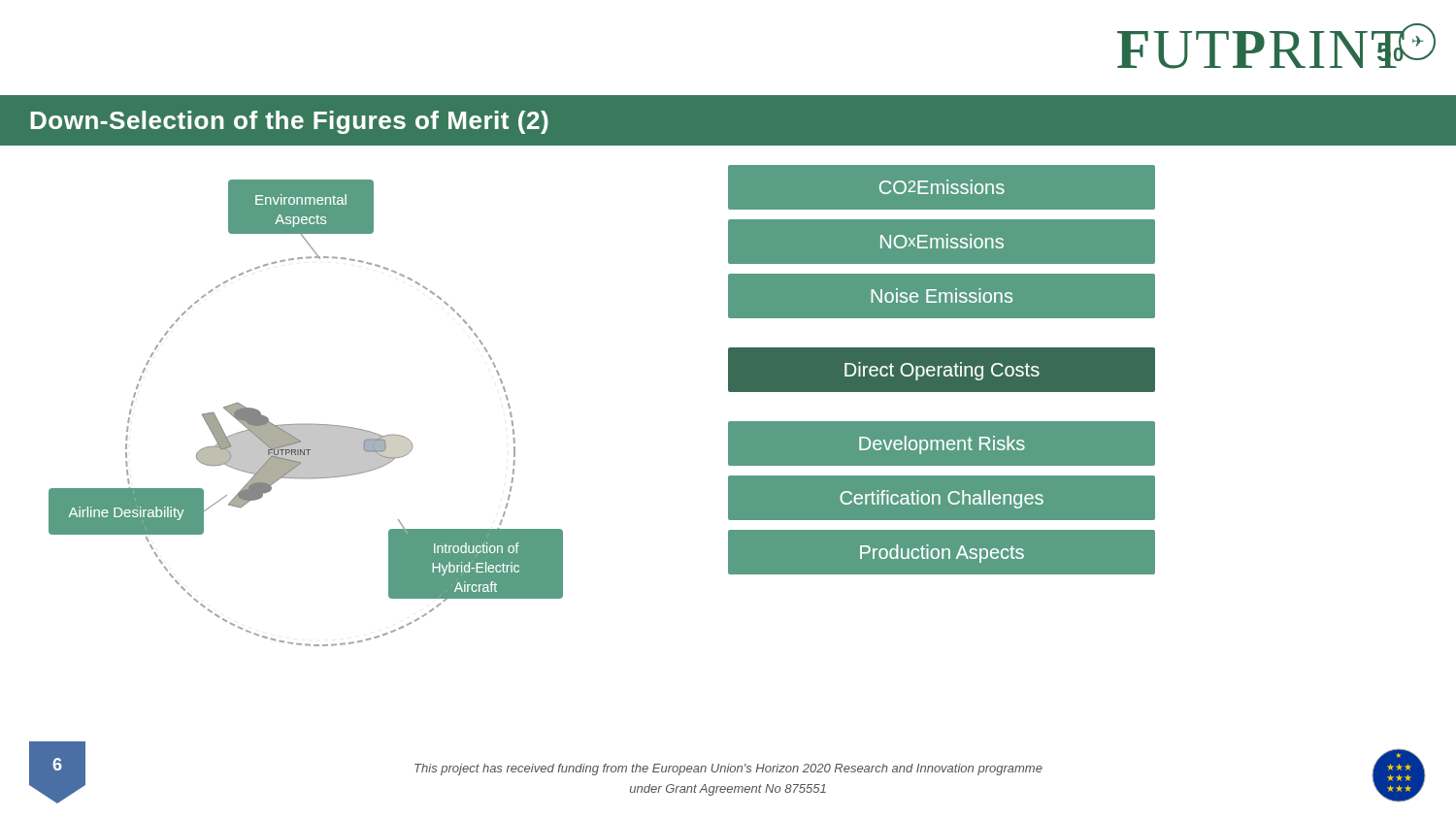
Task: Locate the text "Certification Challenges"
Action: [x=942, y=497]
